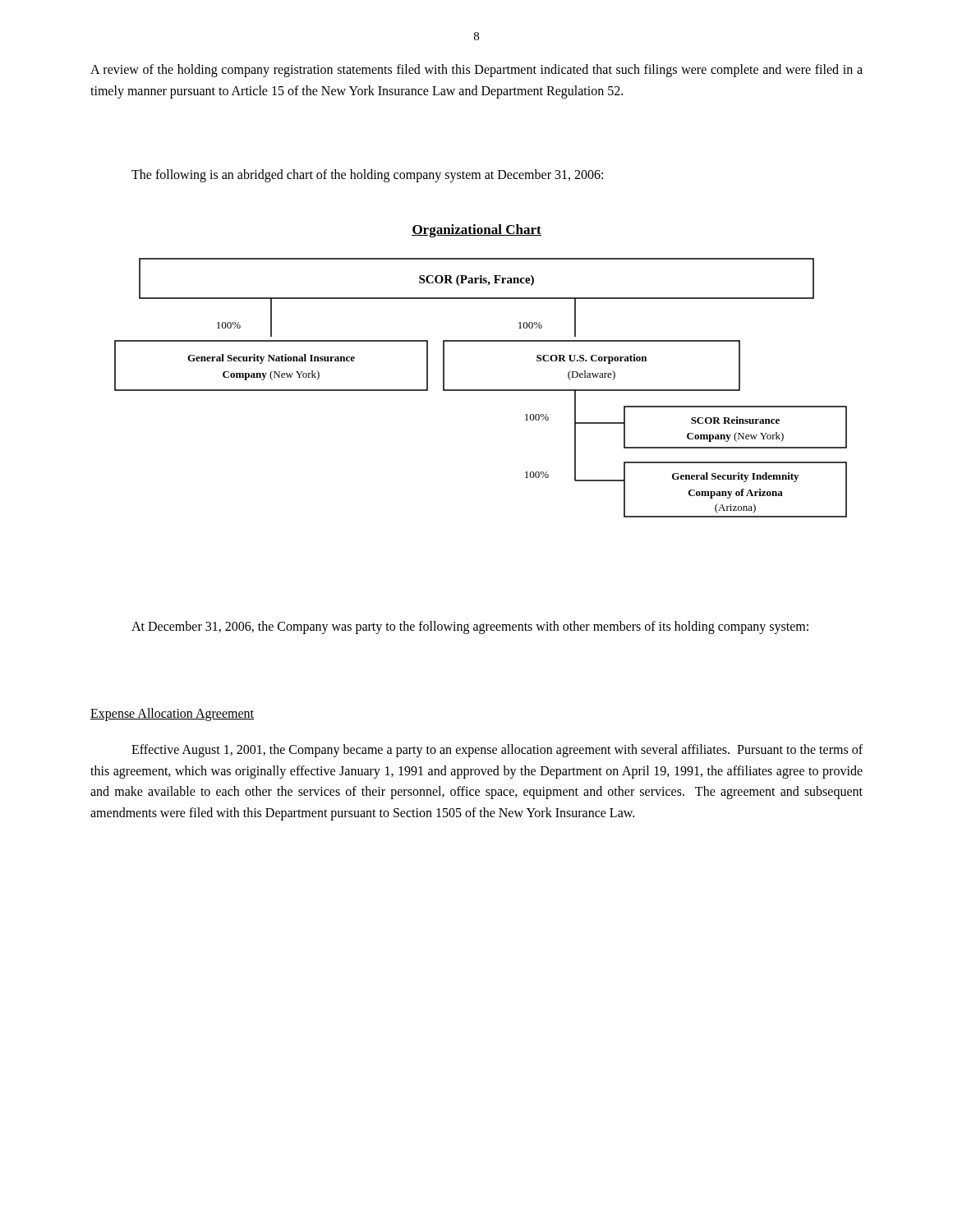Find the text block containing "At December 31, 2006, the Company"

470,626
